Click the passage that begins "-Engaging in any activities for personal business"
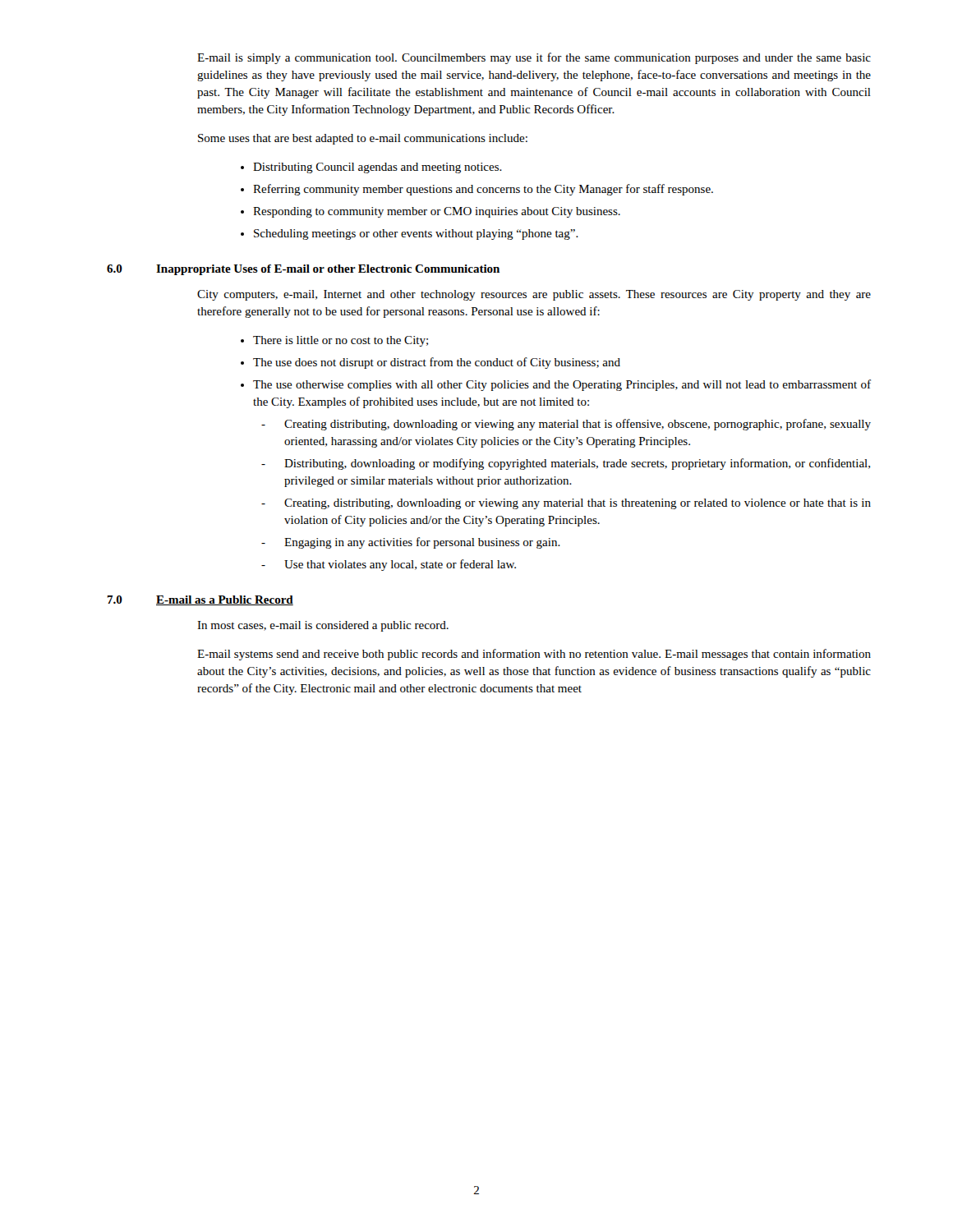953x1232 pixels. 411,542
